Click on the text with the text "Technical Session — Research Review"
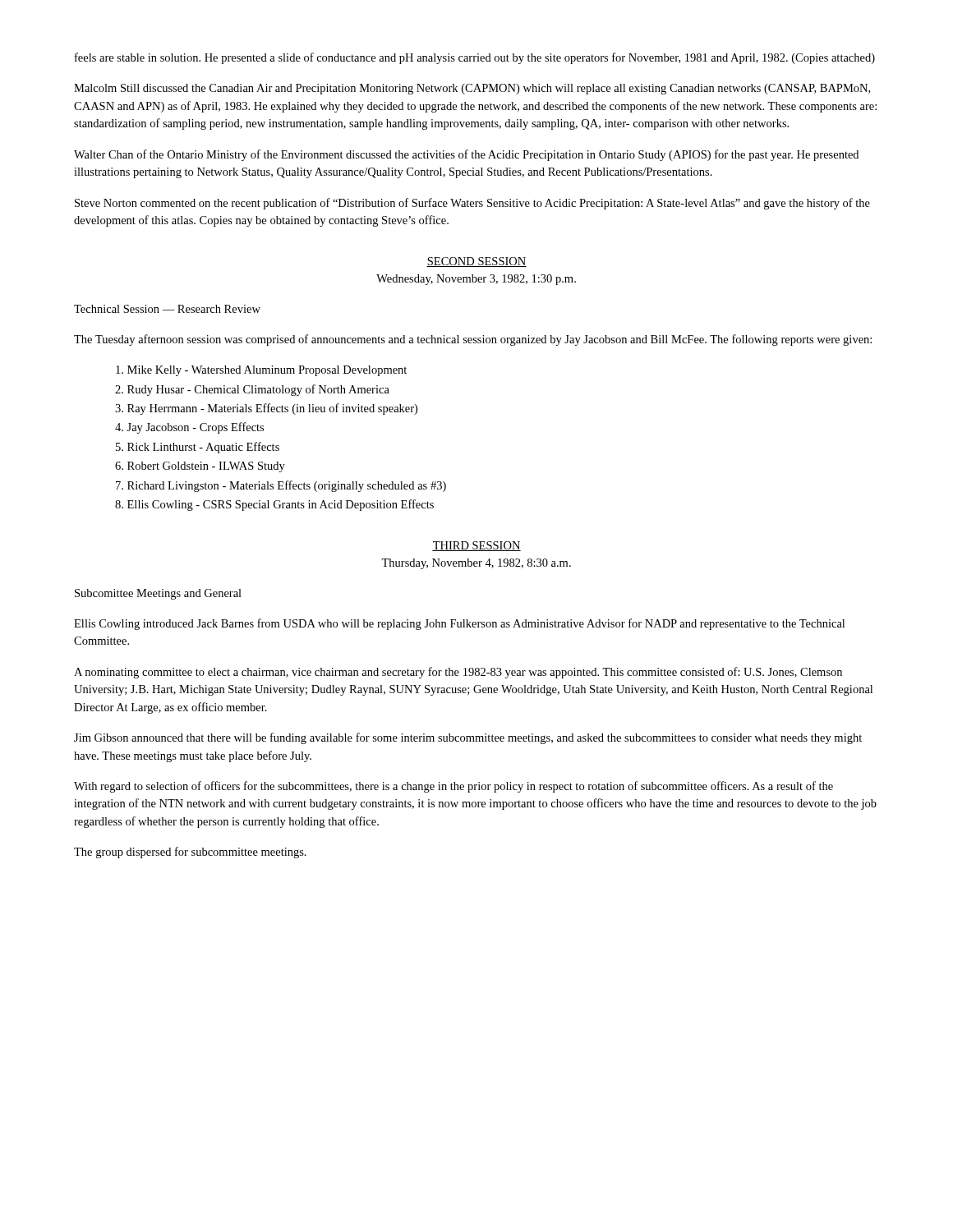Viewport: 953px width, 1232px height. click(167, 309)
